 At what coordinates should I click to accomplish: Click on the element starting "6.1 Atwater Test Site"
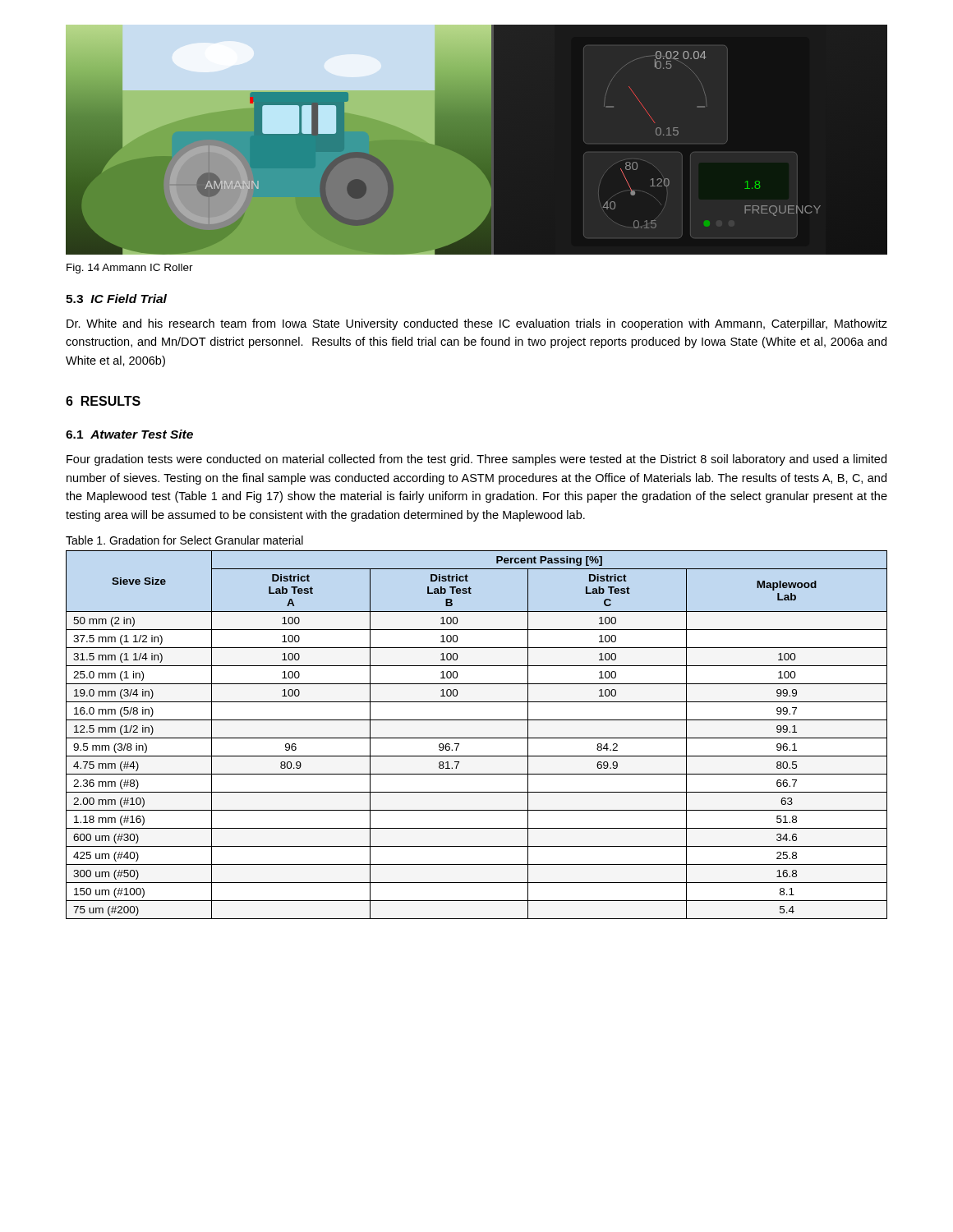coord(130,434)
